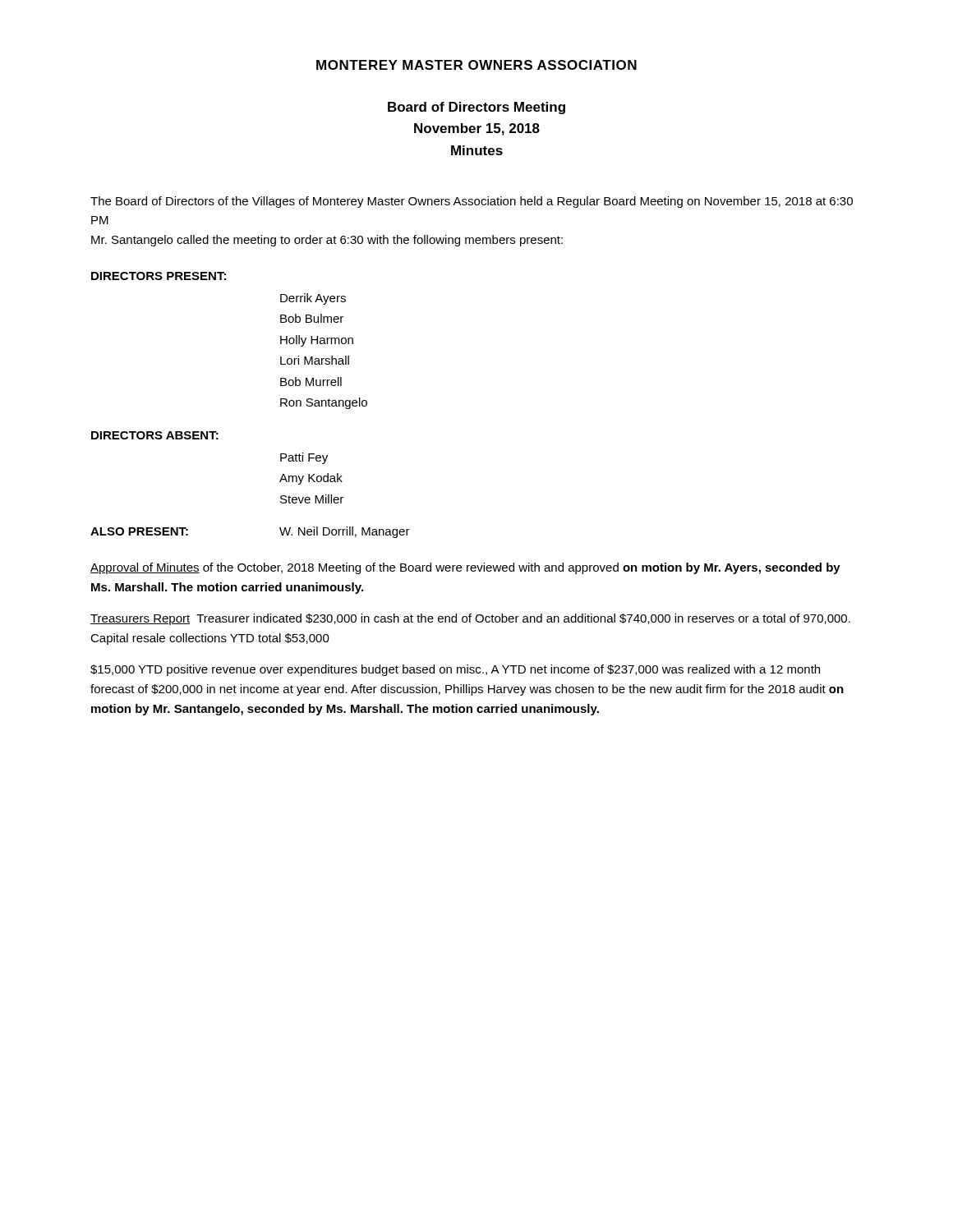Locate the section header that reads "DIRECTORS ABSENT:"
The height and width of the screenshot is (1232, 953).
155,435
